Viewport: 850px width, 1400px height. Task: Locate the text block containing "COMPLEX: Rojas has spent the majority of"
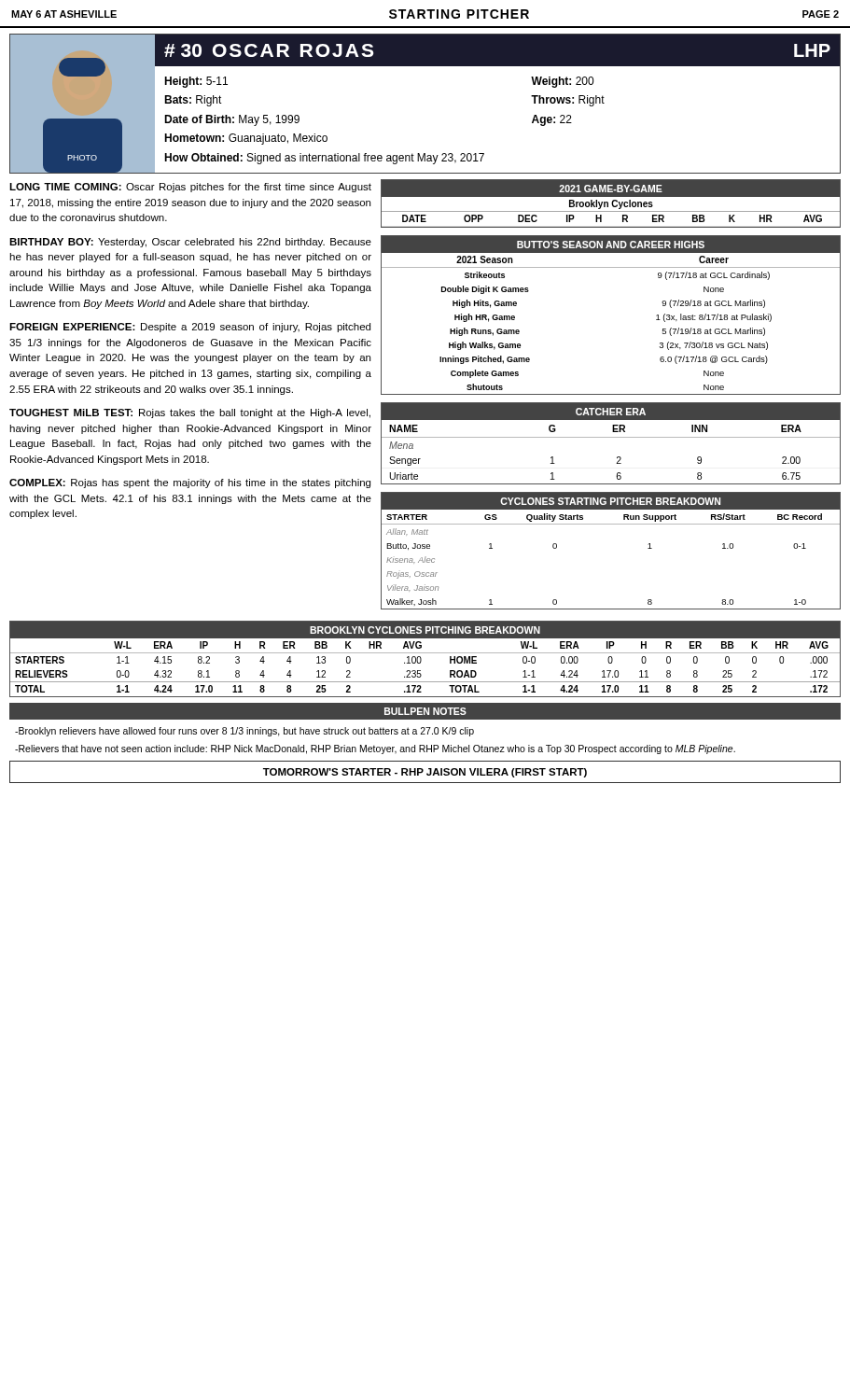click(190, 498)
